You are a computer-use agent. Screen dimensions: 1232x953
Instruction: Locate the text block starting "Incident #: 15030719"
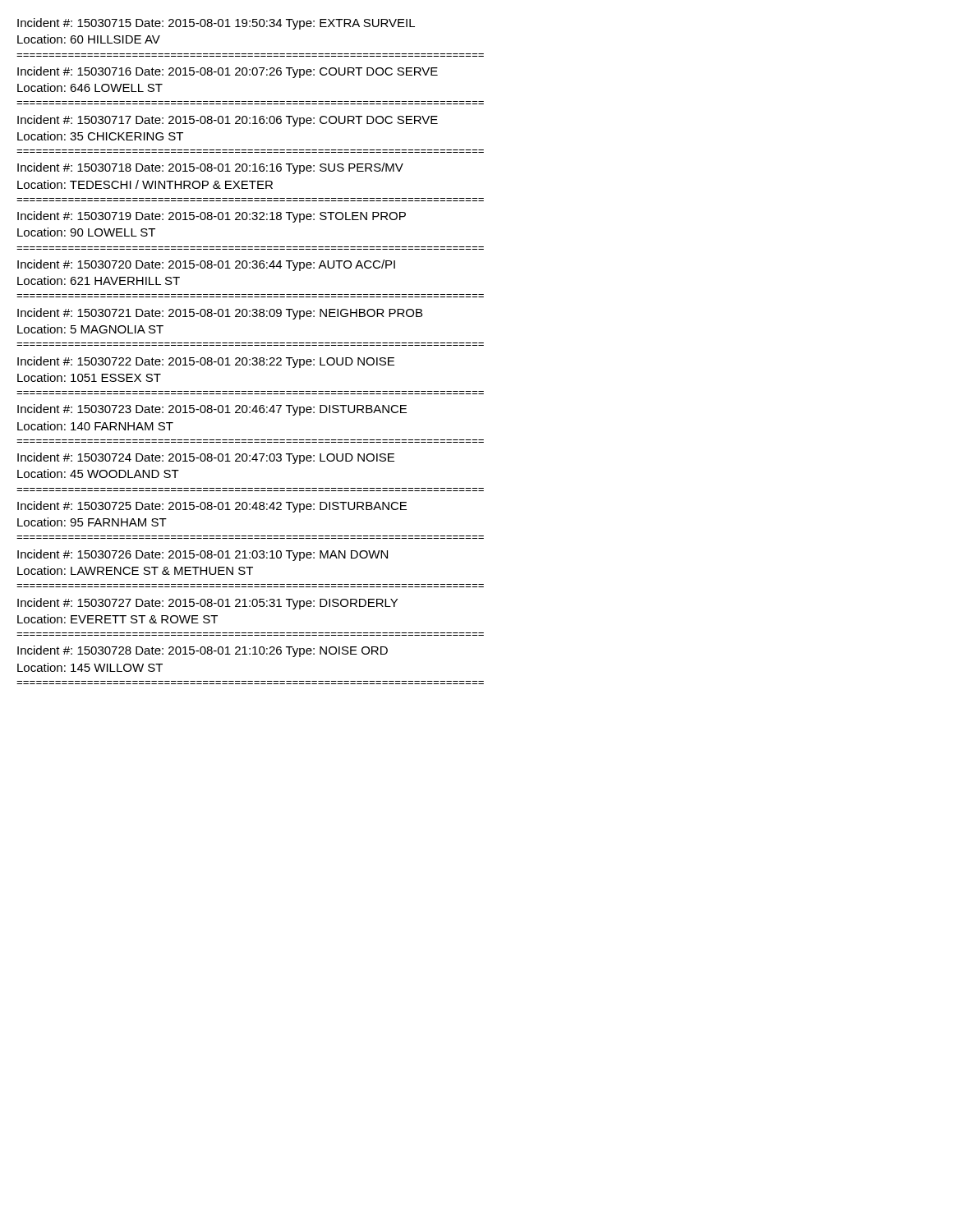tap(212, 217)
